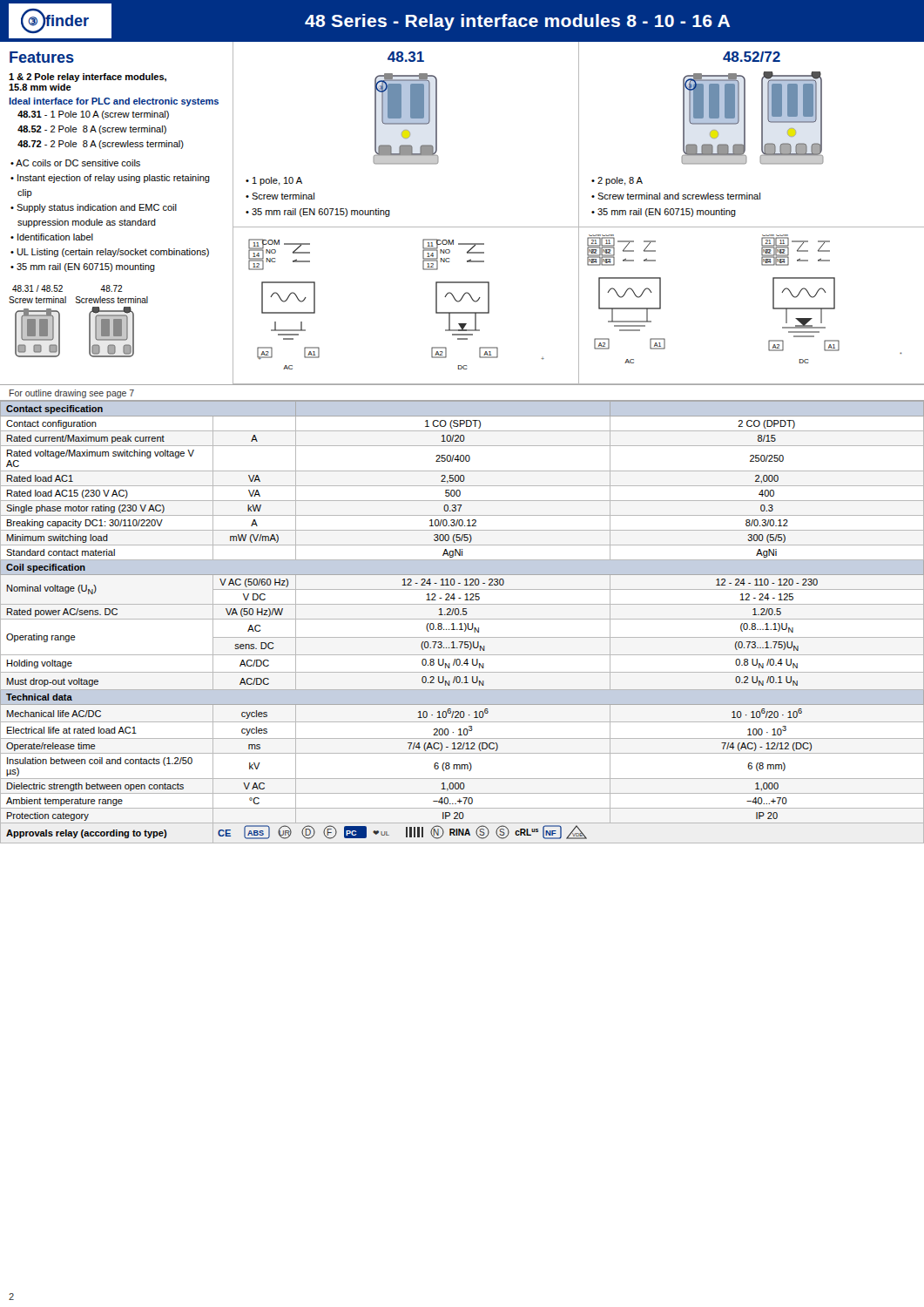The width and height of the screenshot is (924, 1307).
Task: Locate the text starting "• Instant ejection of relay"
Action: tap(110, 185)
